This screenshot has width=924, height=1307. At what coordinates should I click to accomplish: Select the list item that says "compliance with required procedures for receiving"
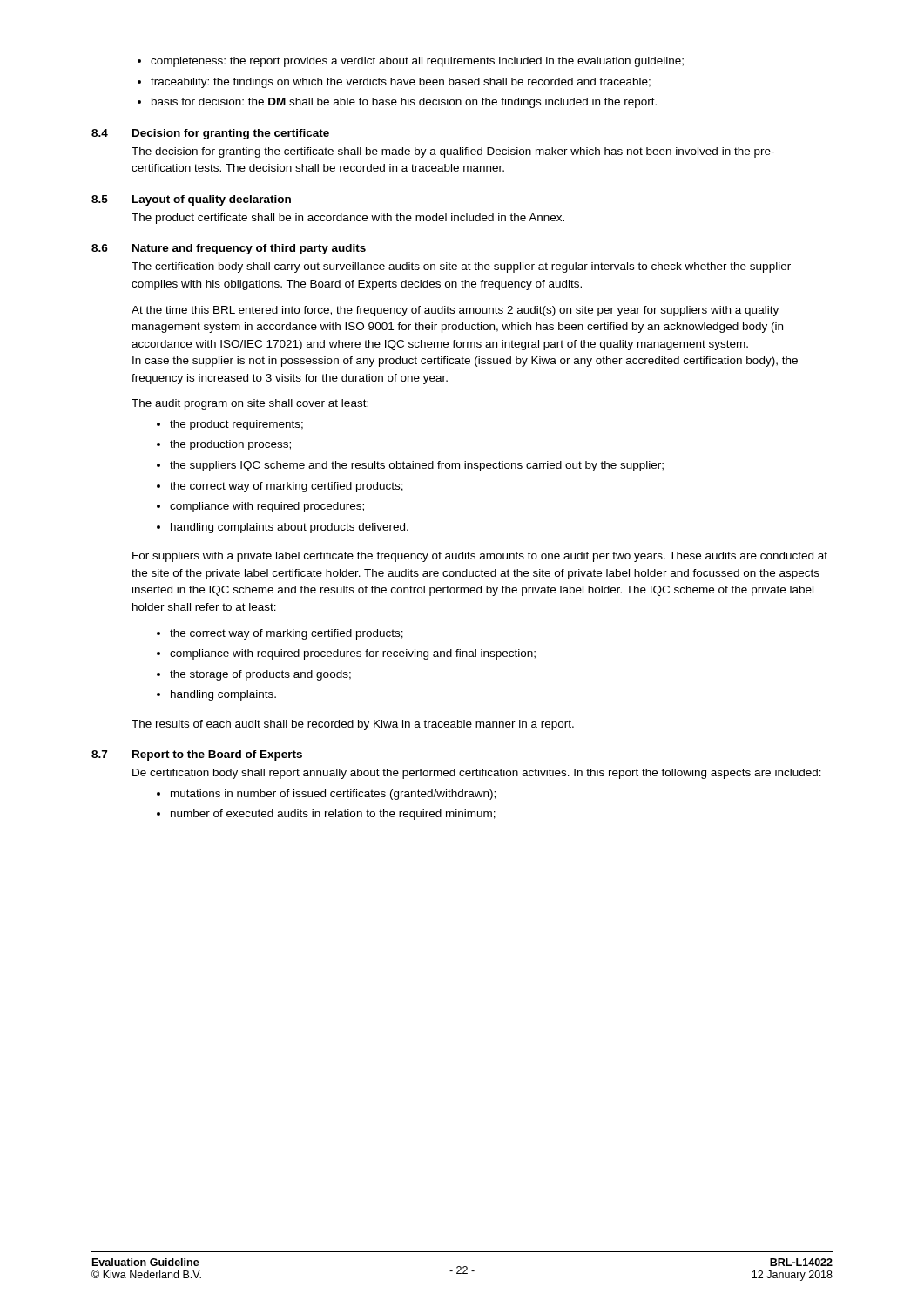(492, 653)
